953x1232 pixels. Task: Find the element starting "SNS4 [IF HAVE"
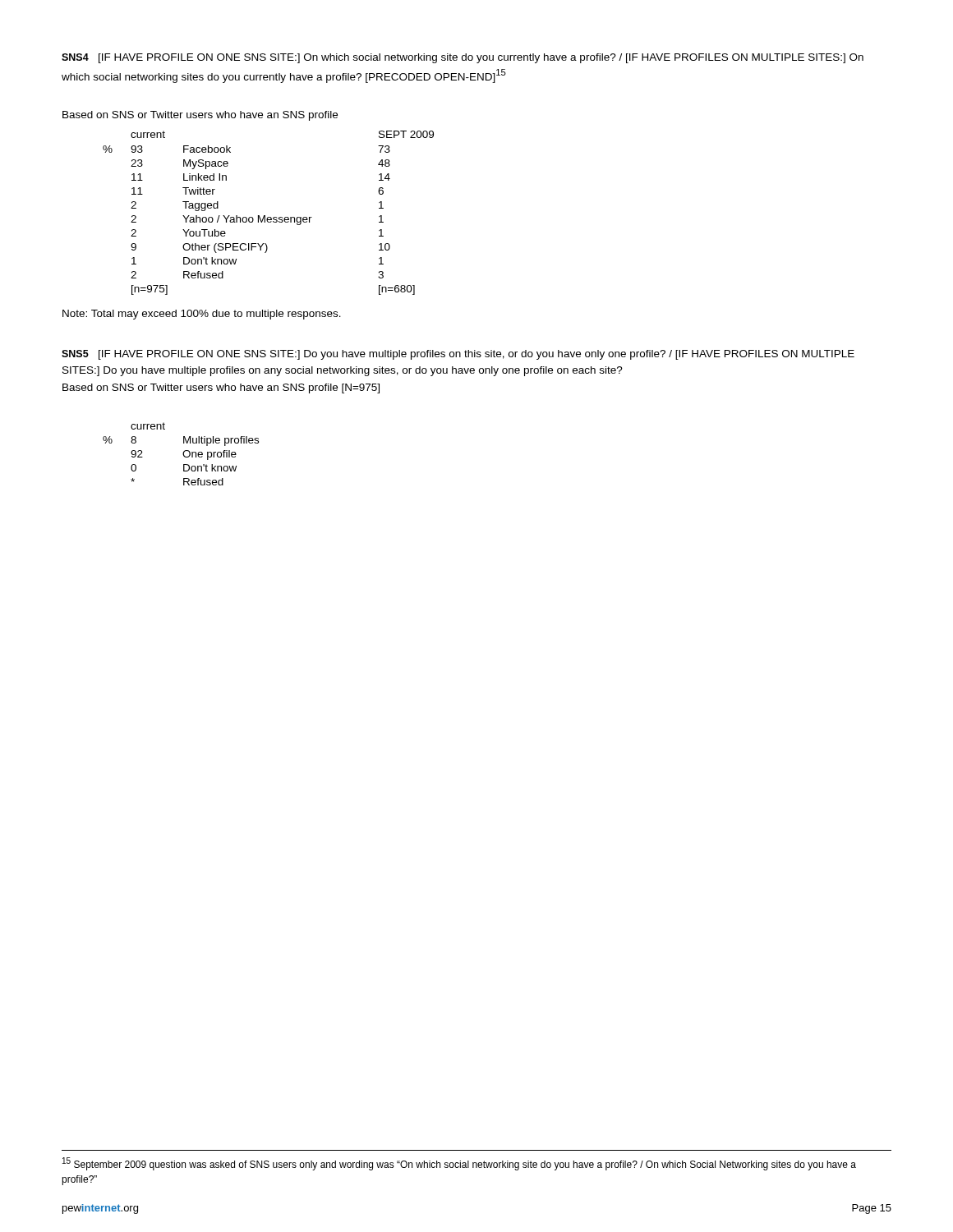476,67
